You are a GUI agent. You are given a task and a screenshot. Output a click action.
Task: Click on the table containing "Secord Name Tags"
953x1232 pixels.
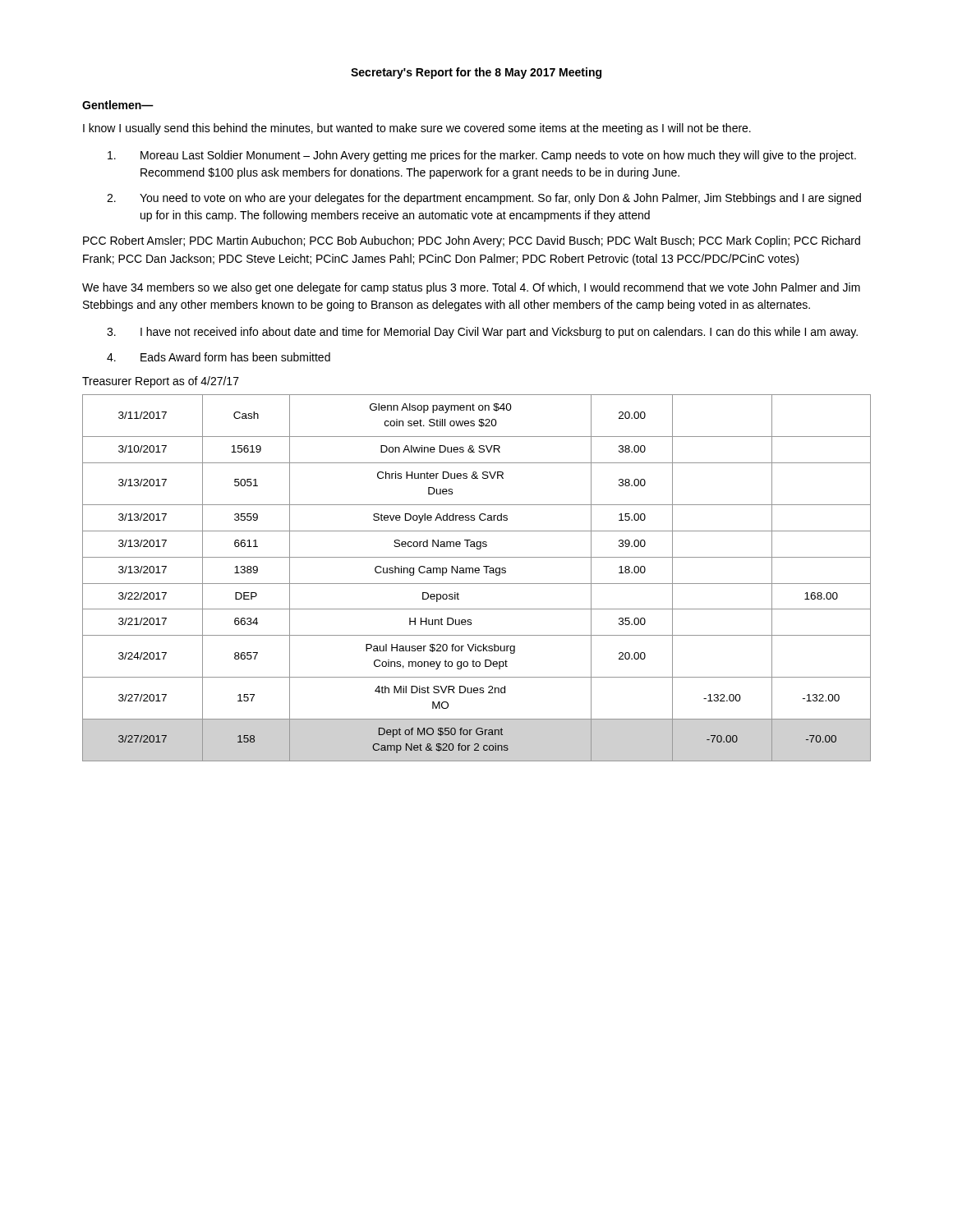[x=476, y=578]
